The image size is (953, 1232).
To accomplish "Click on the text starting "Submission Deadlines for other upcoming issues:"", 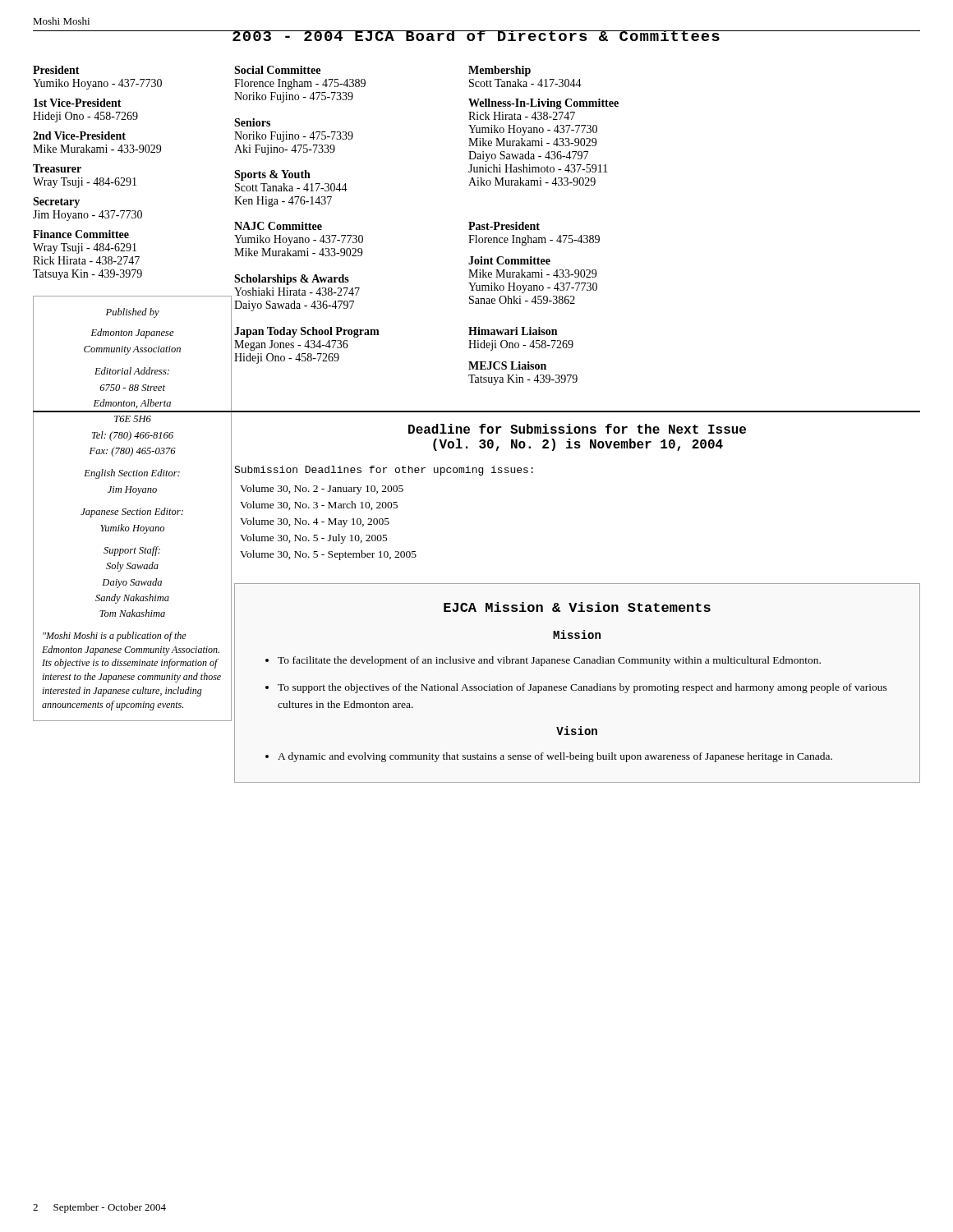I will click(385, 470).
